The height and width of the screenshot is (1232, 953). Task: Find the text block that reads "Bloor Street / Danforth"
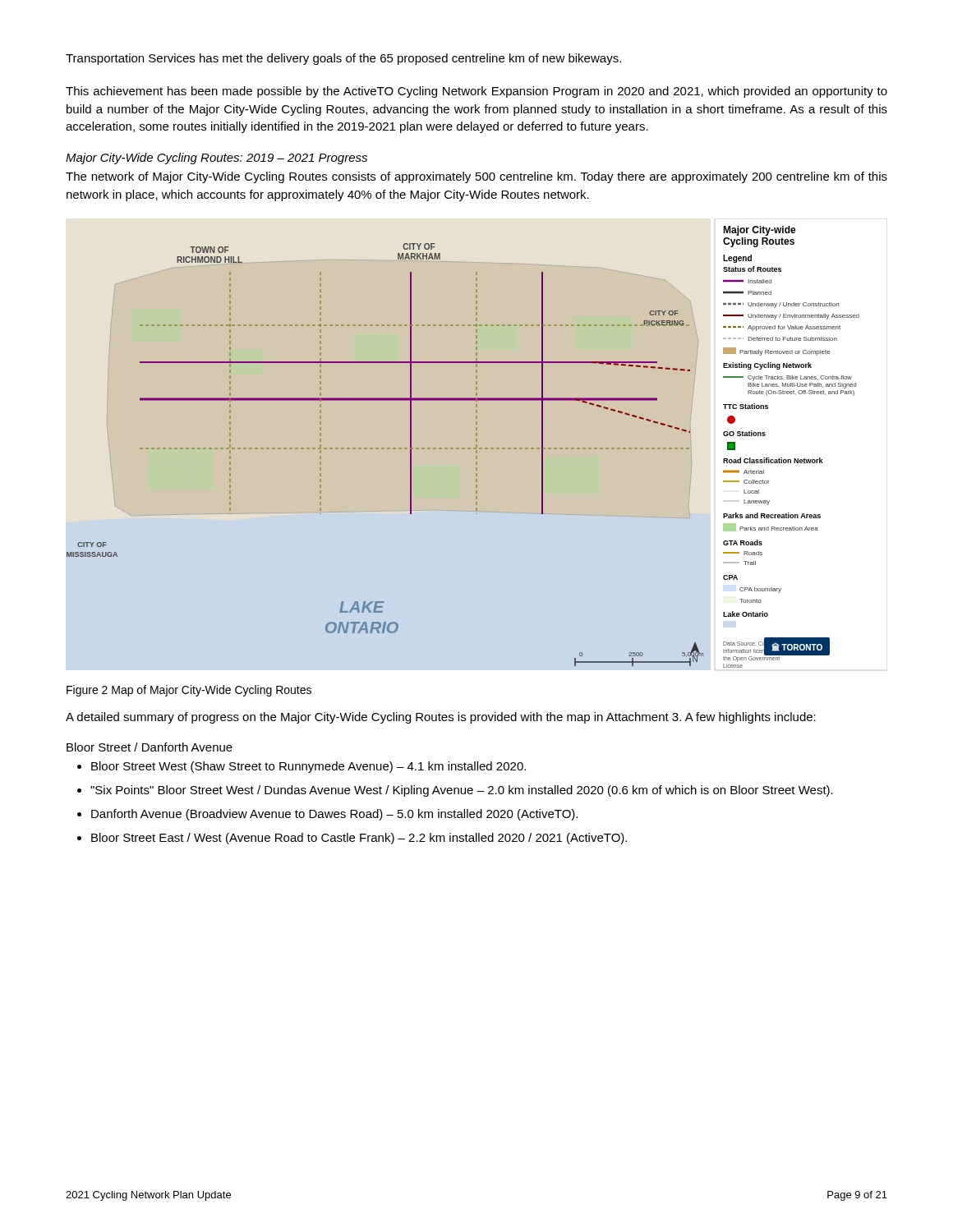149,747
